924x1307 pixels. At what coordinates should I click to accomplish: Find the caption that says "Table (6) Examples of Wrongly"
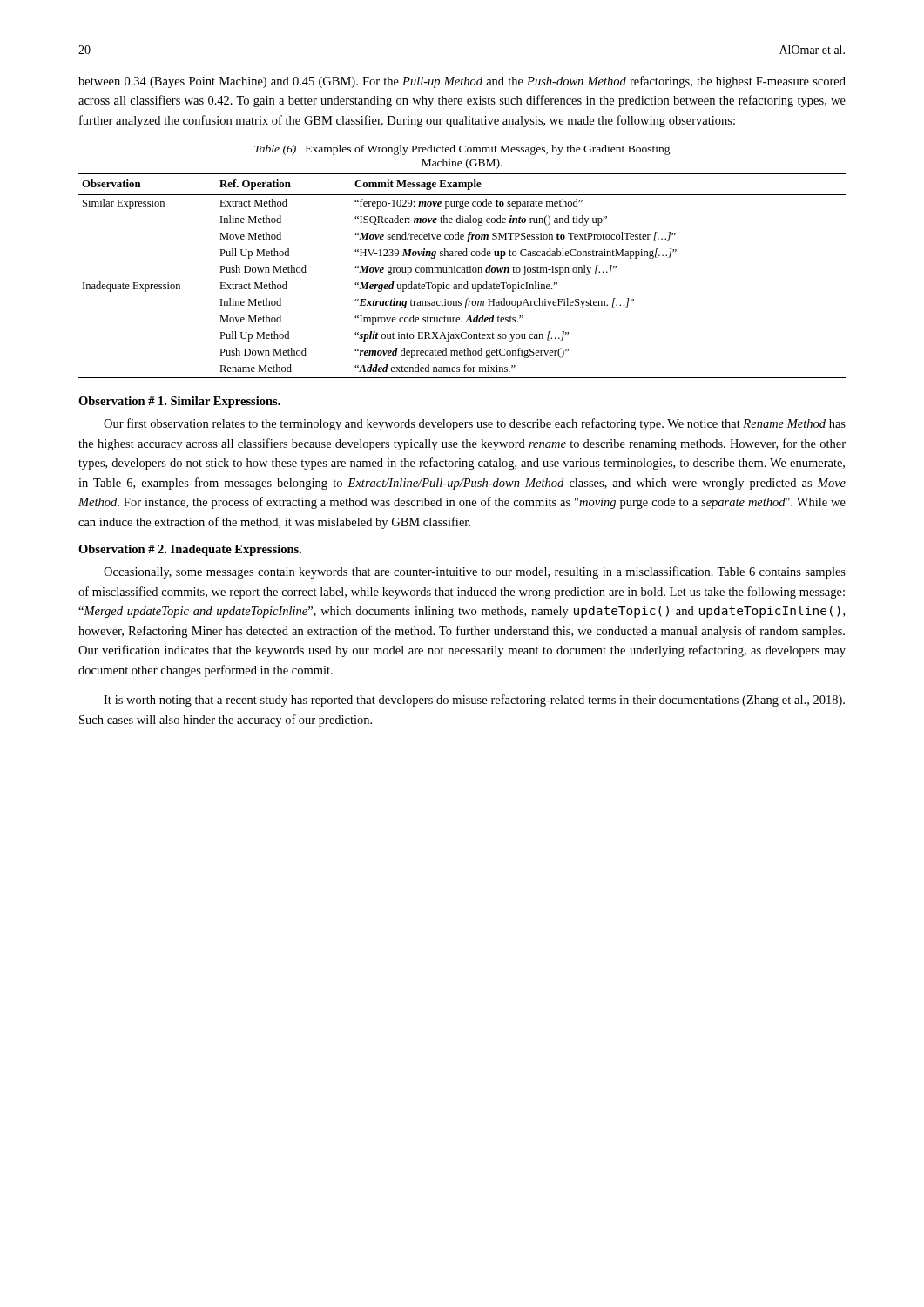(x=462, y=156)
